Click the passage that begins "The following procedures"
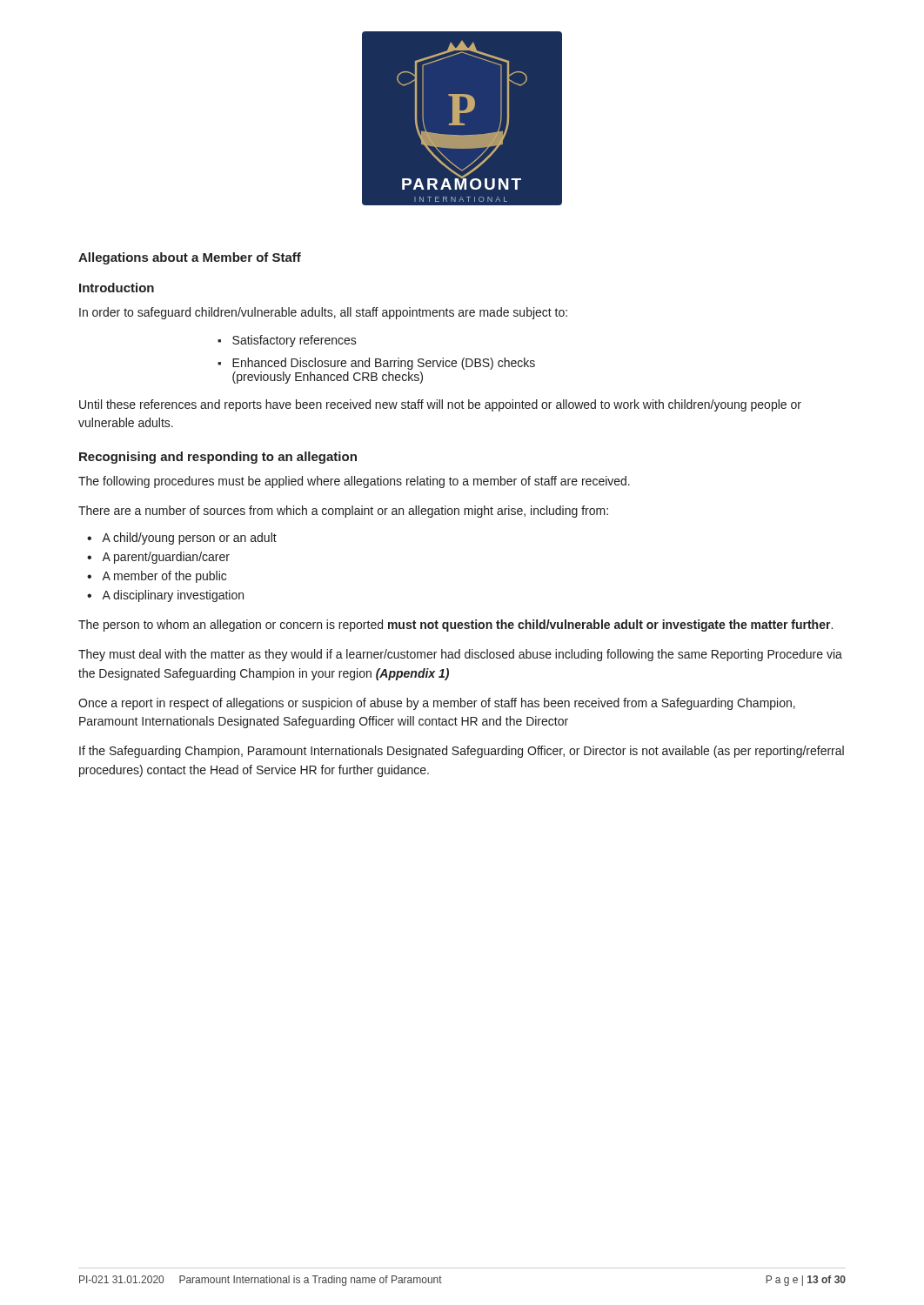 pyautogui.click(x=354, y=481)
